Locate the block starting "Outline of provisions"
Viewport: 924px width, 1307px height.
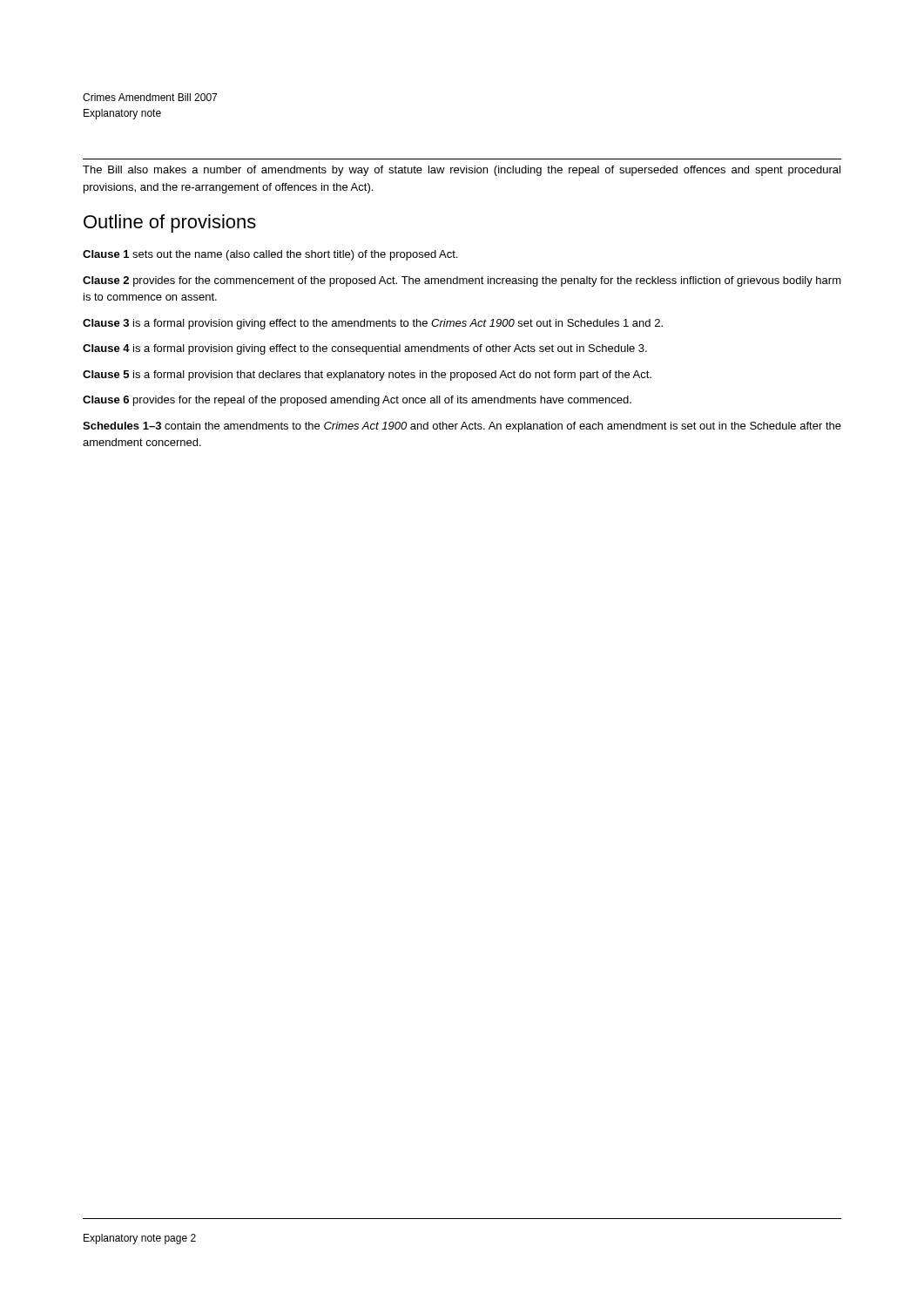tap(170, 222)
